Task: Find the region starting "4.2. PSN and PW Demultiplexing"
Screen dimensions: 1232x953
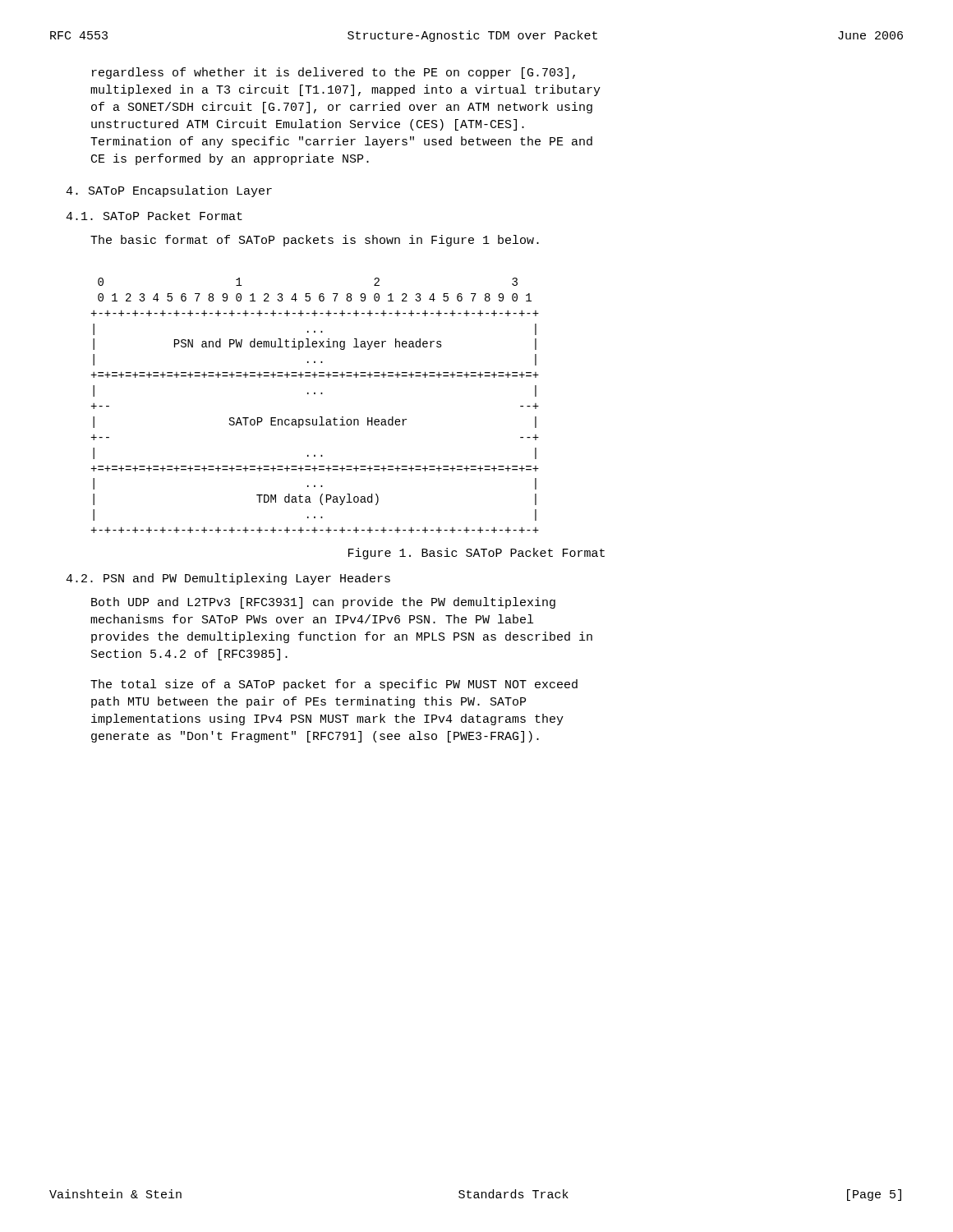Action: click(228, 579)
